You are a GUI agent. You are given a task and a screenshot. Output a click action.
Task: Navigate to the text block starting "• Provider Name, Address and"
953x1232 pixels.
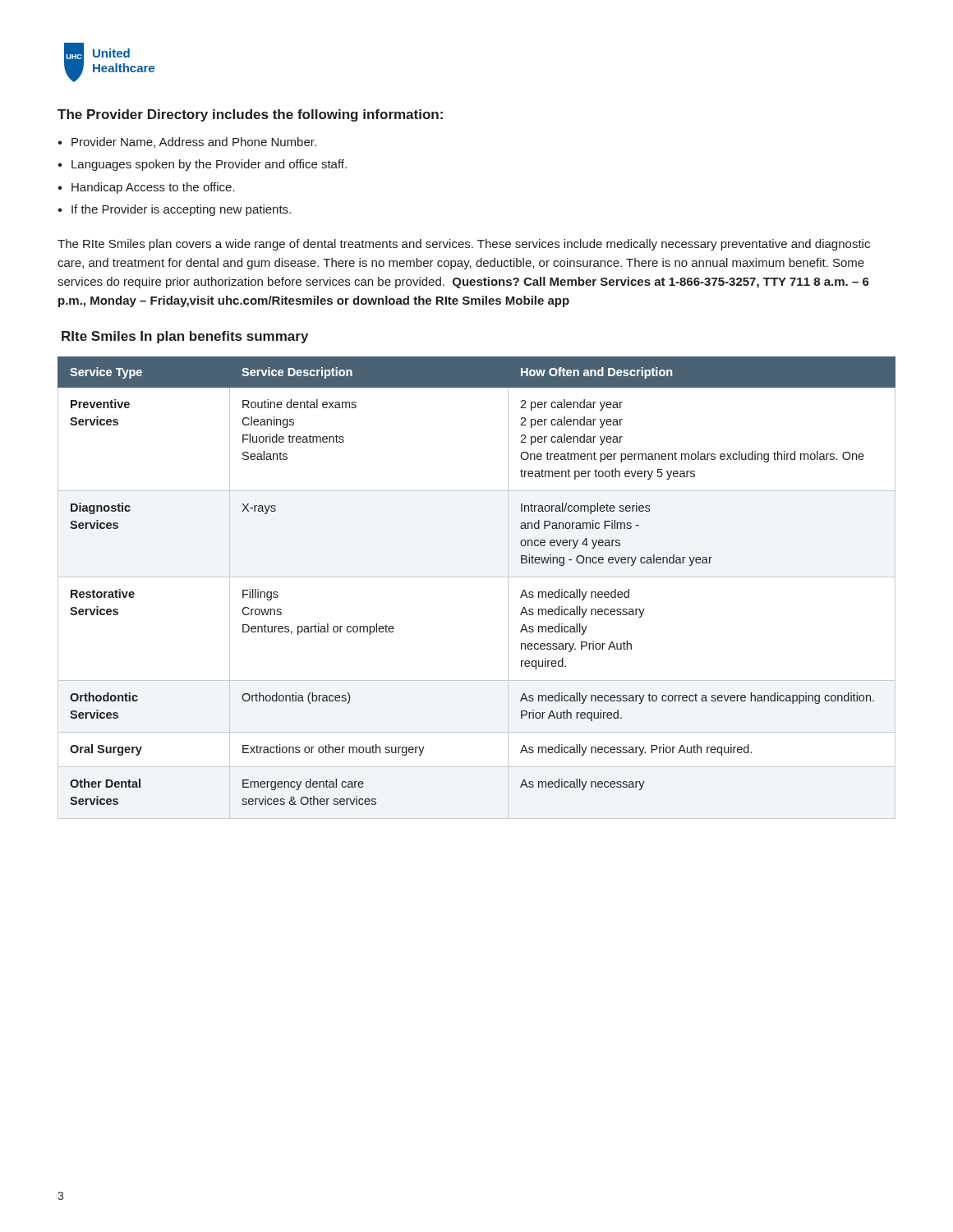187,143
